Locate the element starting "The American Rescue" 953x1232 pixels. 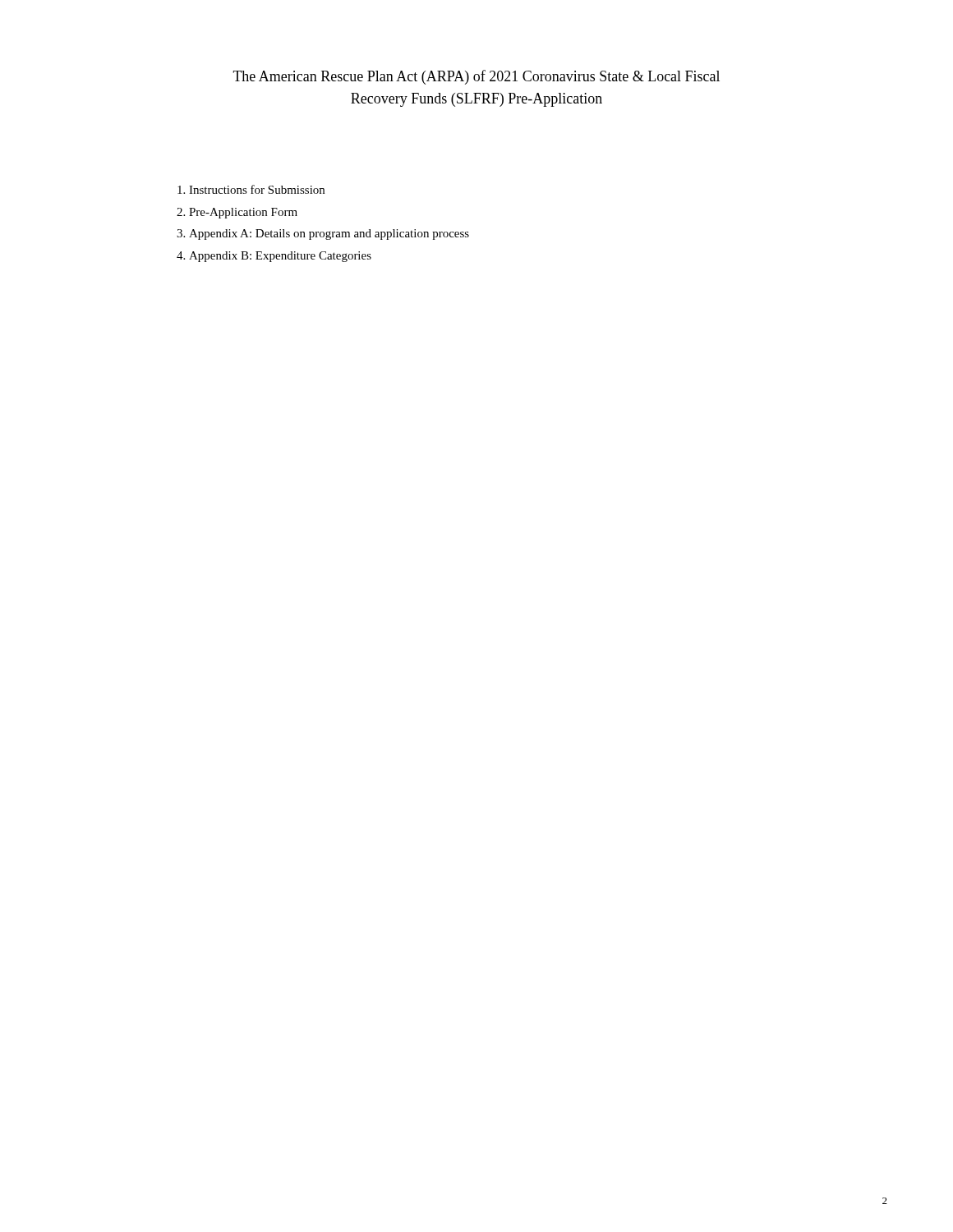(476, 88)
